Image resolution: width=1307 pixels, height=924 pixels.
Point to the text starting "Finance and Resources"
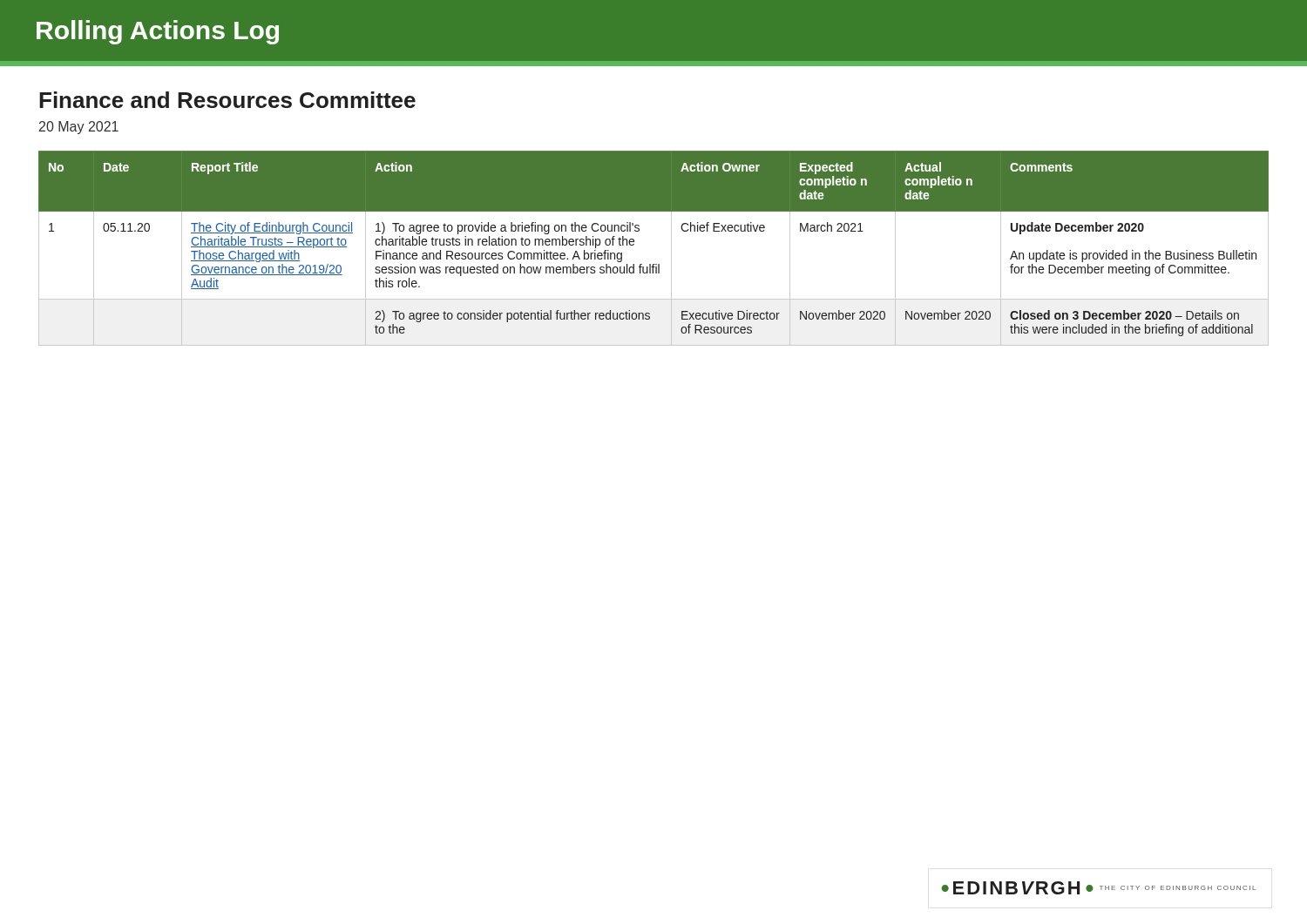(227, 101)
